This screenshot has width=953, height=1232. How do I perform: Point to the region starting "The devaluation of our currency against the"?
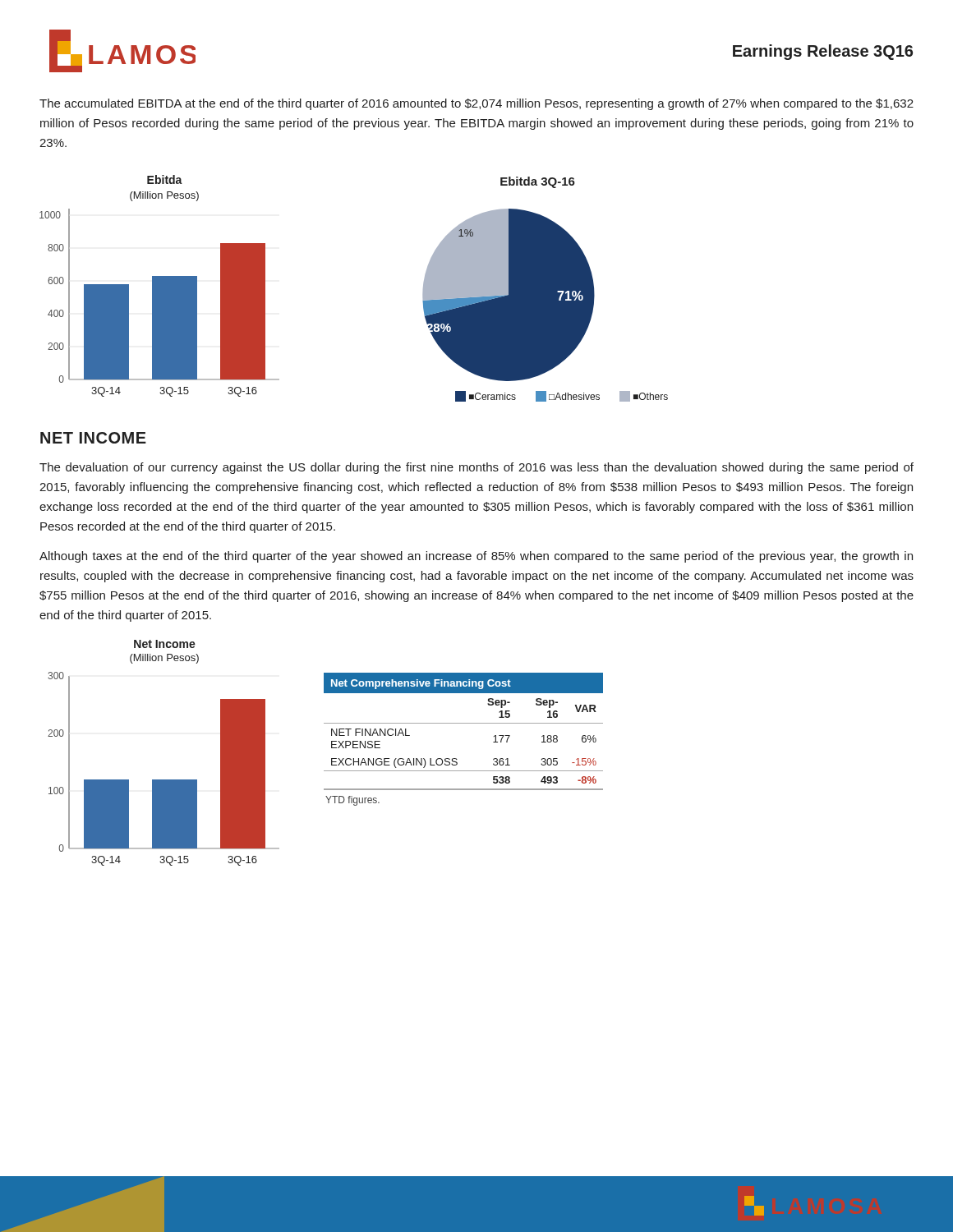476,496
